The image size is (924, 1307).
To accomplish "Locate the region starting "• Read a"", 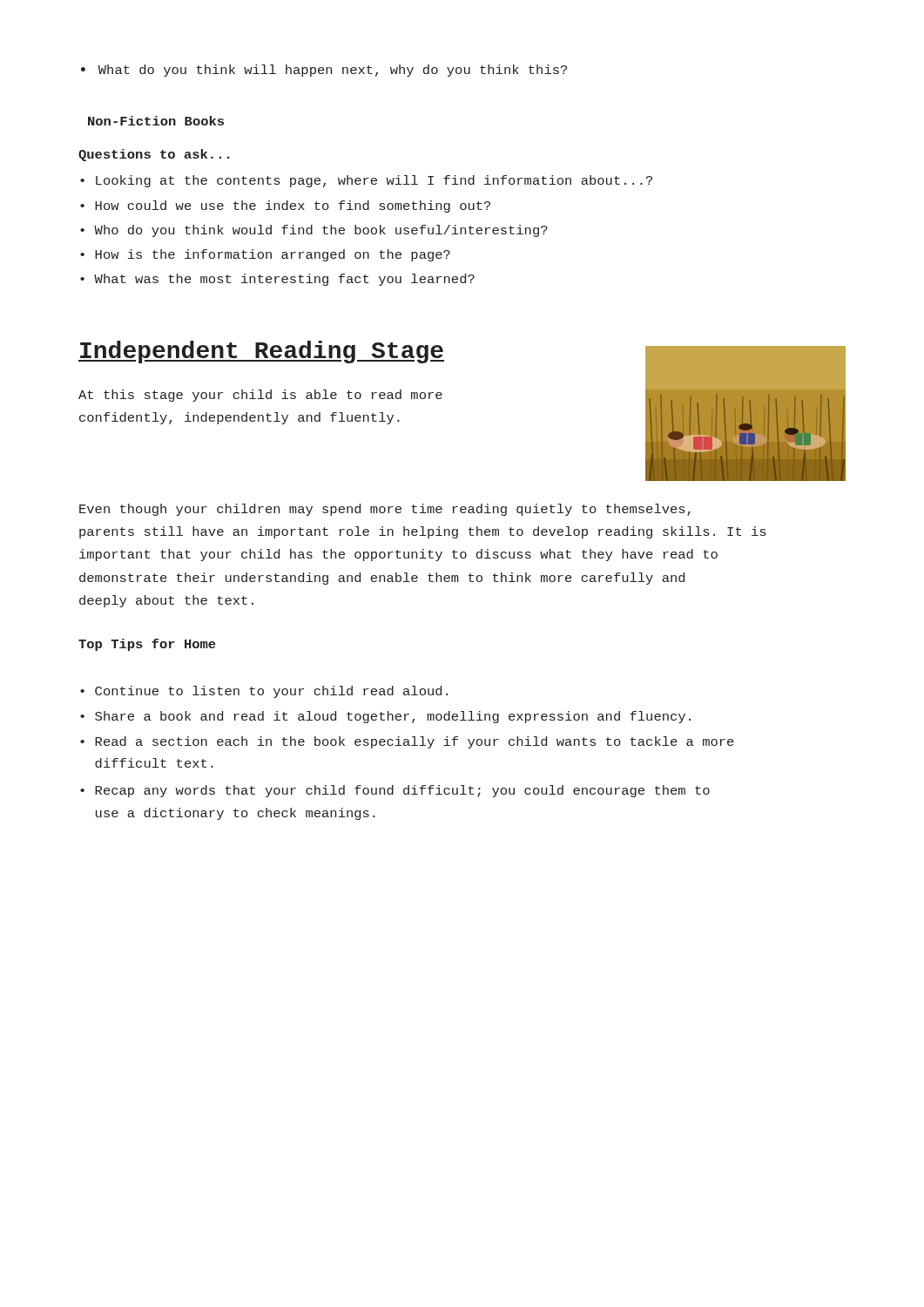I will coord(406,753).
